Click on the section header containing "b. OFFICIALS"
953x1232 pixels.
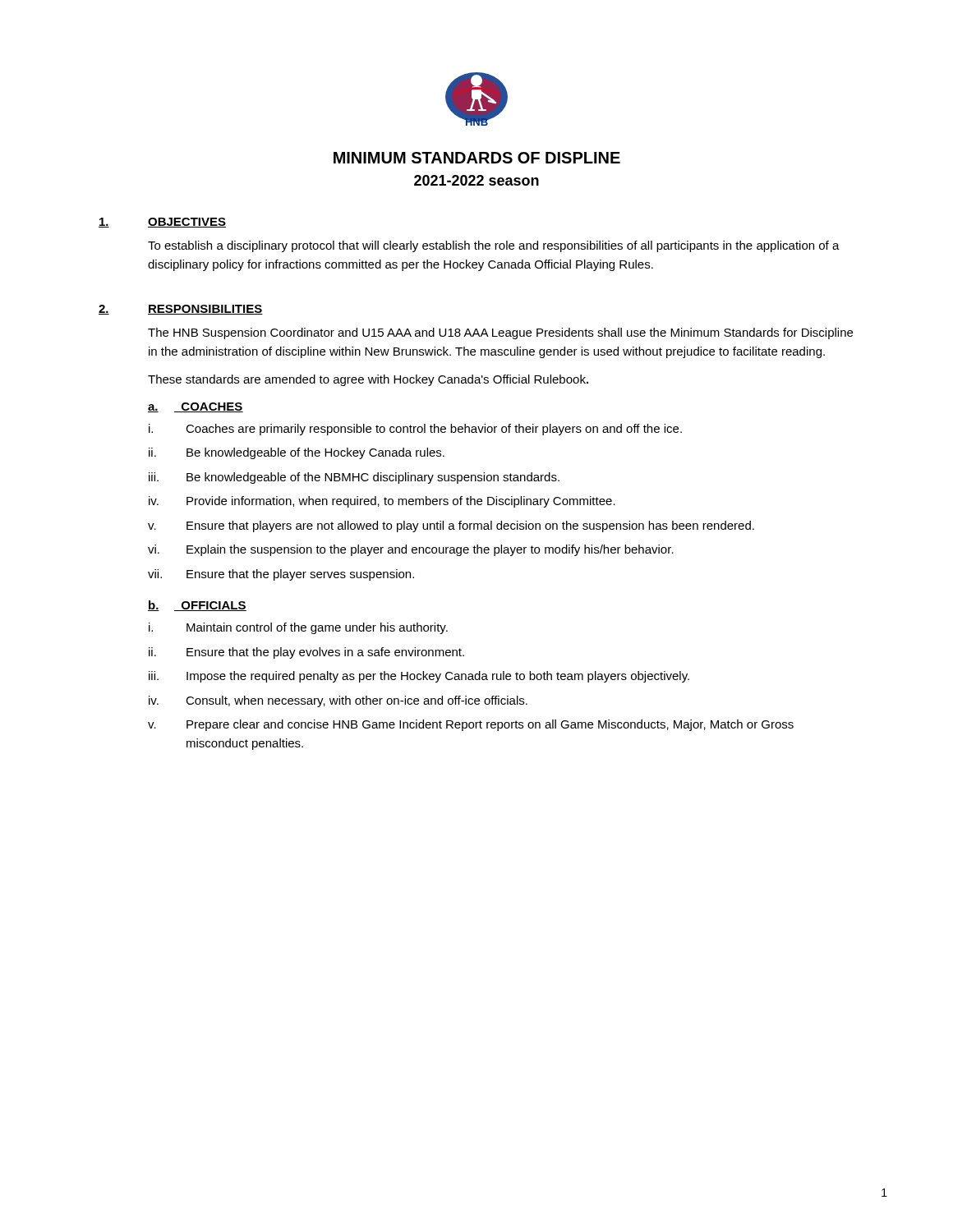click(x=197, y=605)
